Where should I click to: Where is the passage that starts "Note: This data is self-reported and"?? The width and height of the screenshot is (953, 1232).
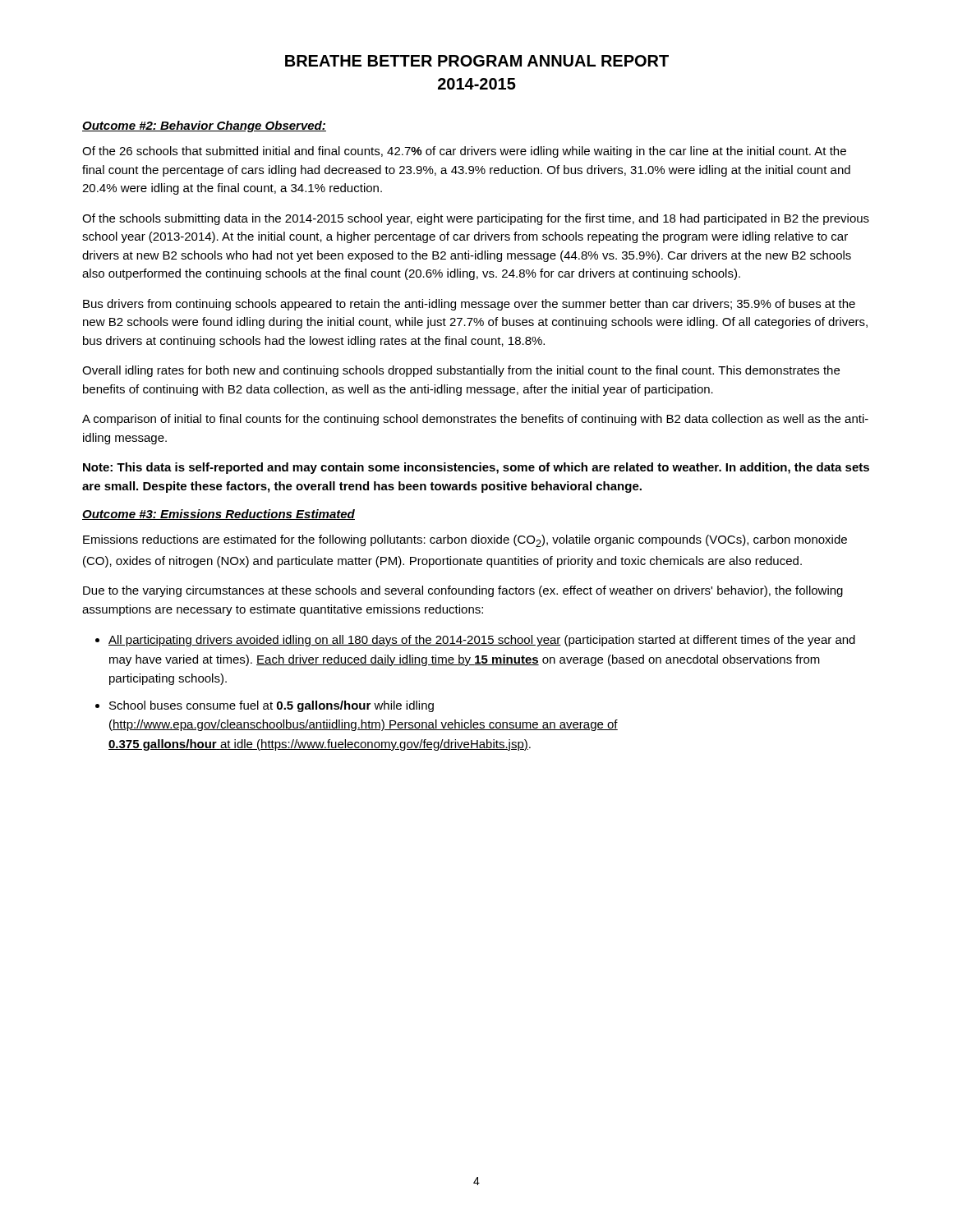tap(476, 477)
